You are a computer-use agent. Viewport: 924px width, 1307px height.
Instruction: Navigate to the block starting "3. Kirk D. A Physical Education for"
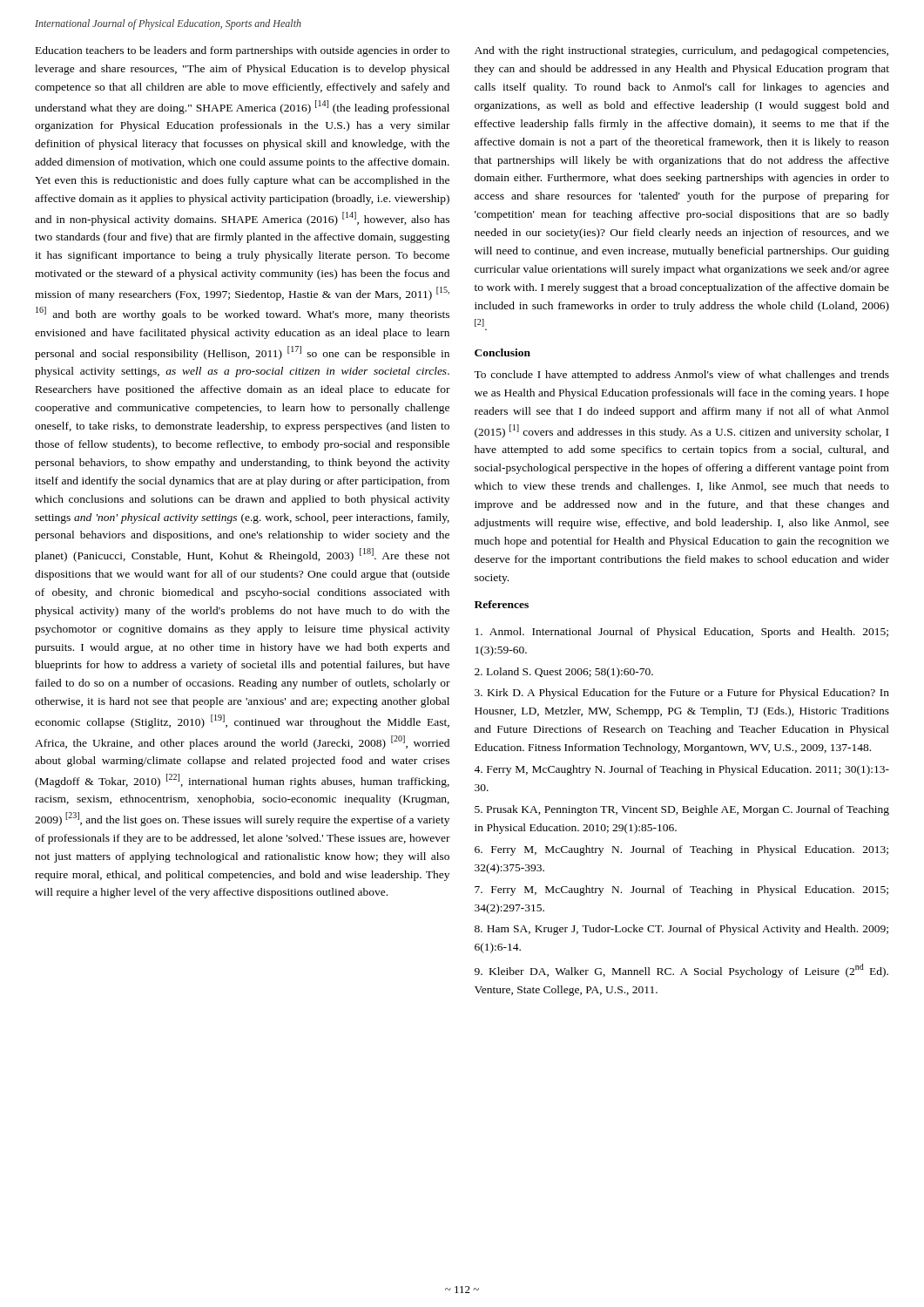click(682, 720)
